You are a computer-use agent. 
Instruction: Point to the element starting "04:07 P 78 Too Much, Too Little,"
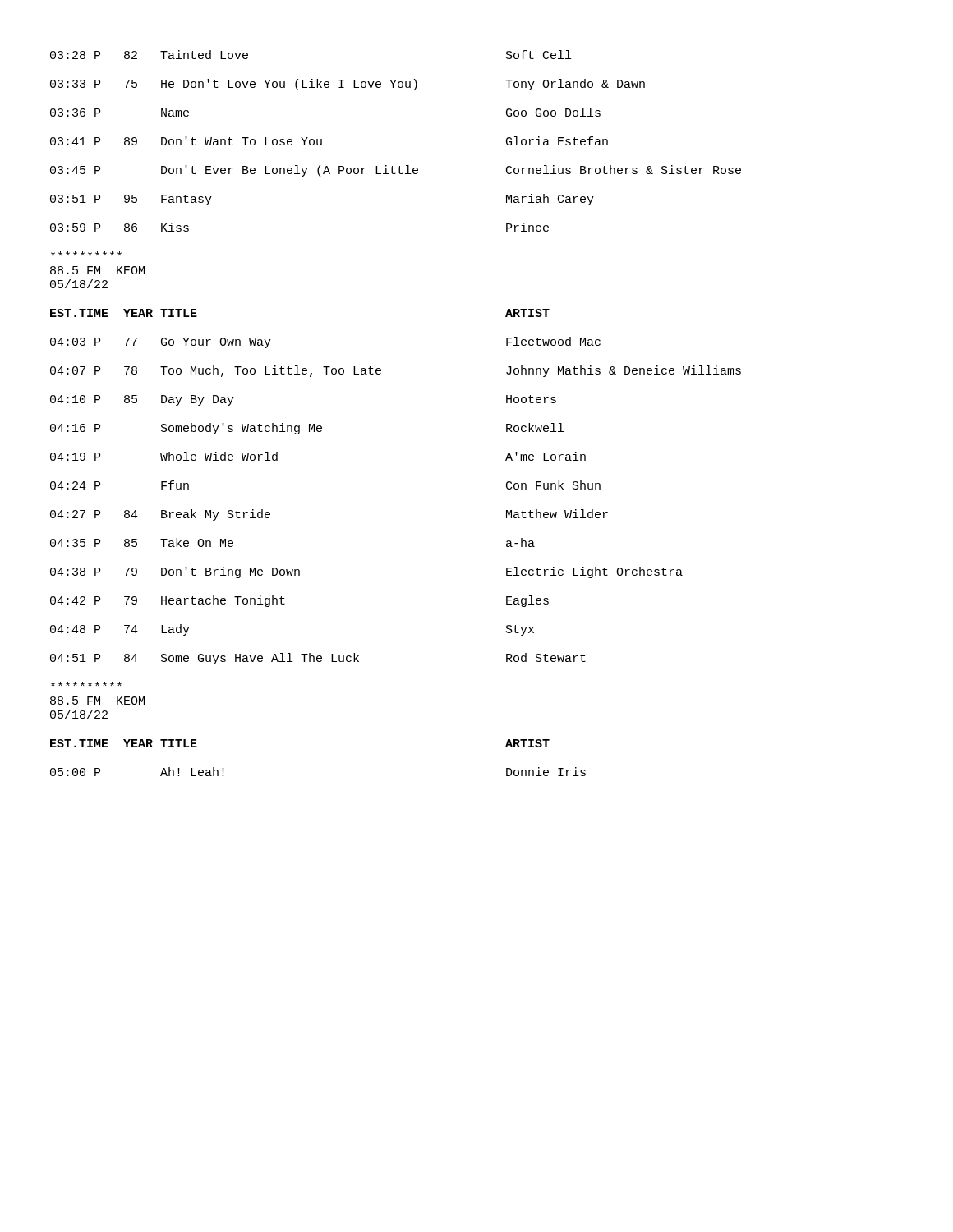75,371
